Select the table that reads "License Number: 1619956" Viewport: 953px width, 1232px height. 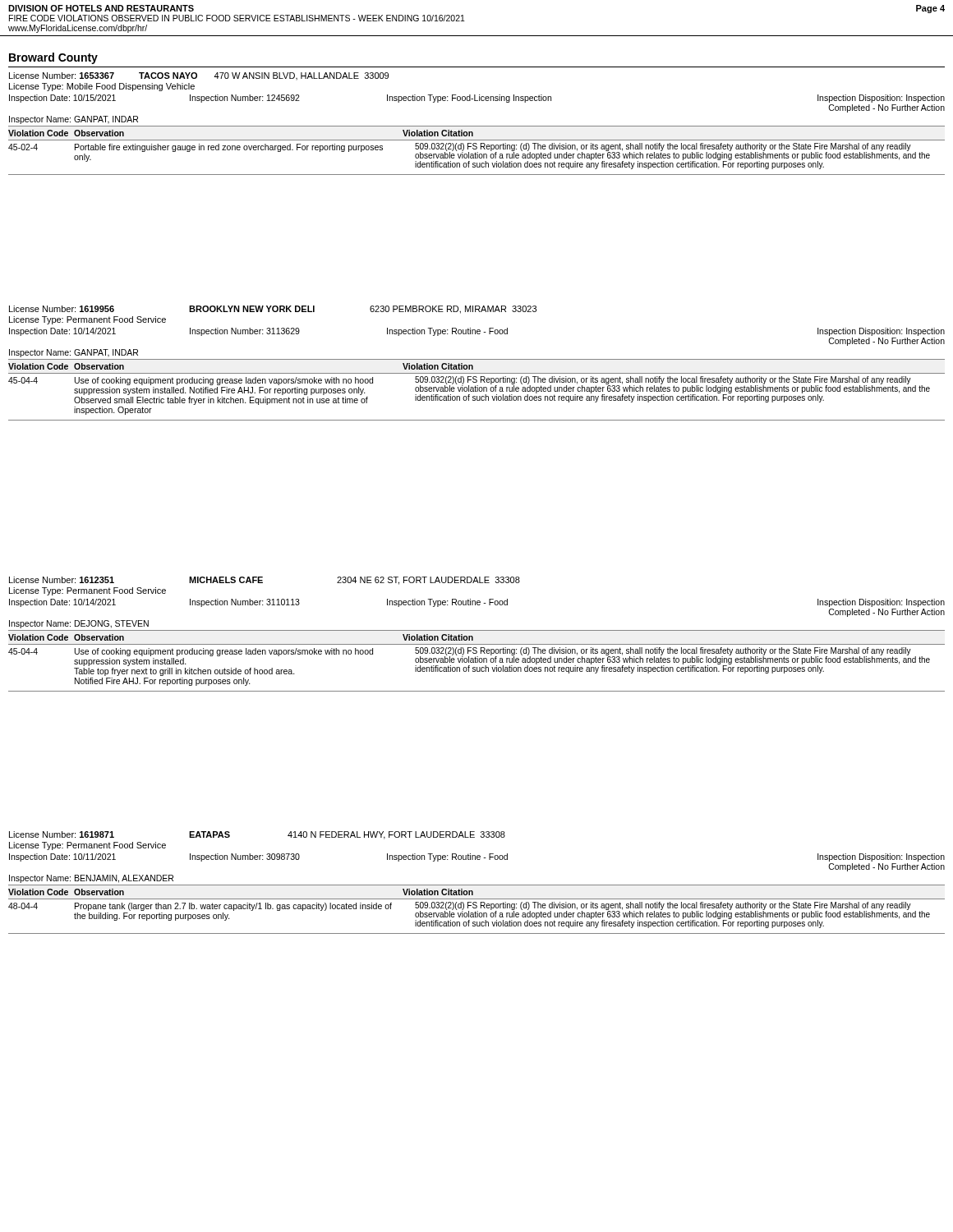pos(476,362)
